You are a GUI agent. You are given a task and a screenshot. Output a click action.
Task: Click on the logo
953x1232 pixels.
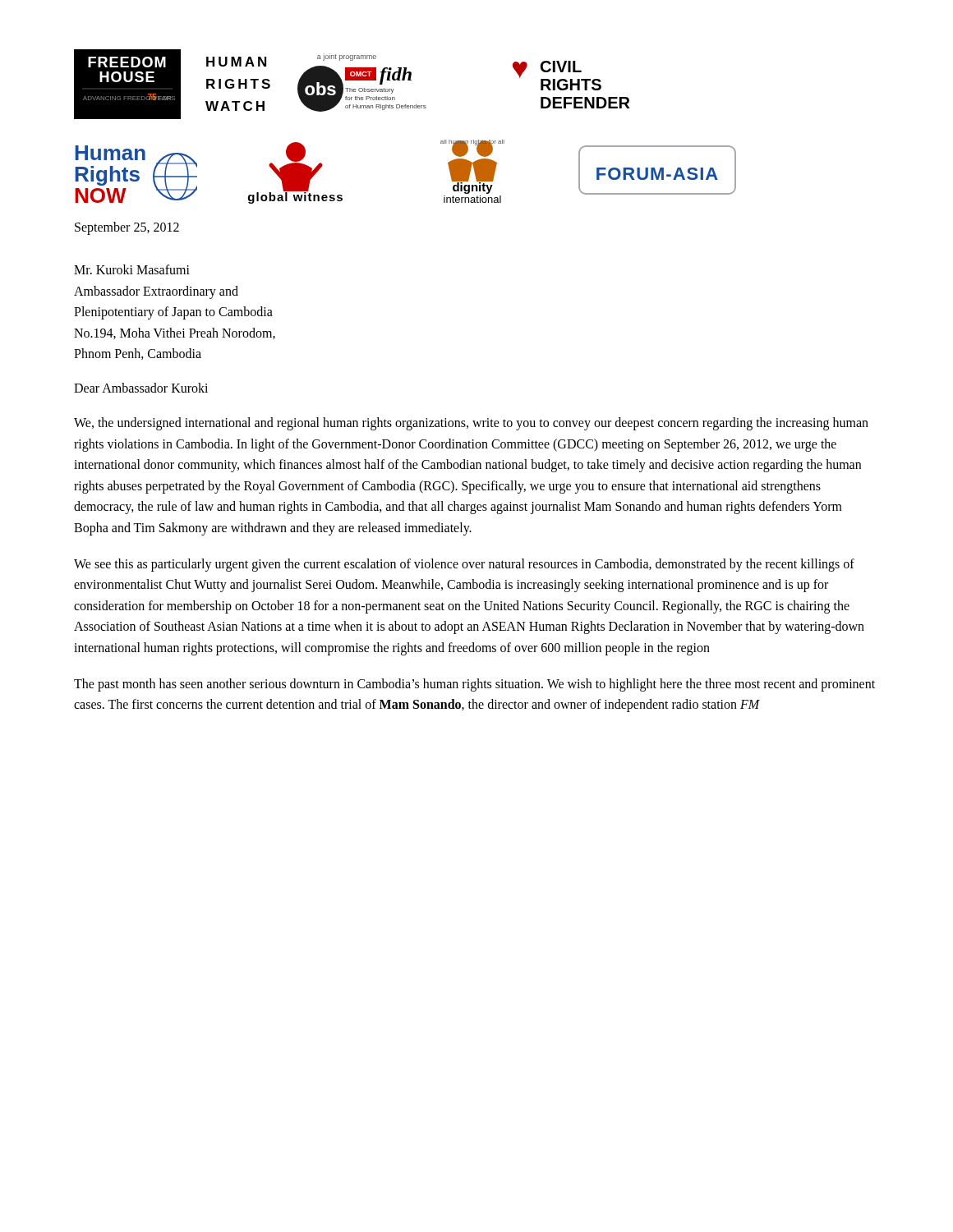tap(476, 126)
